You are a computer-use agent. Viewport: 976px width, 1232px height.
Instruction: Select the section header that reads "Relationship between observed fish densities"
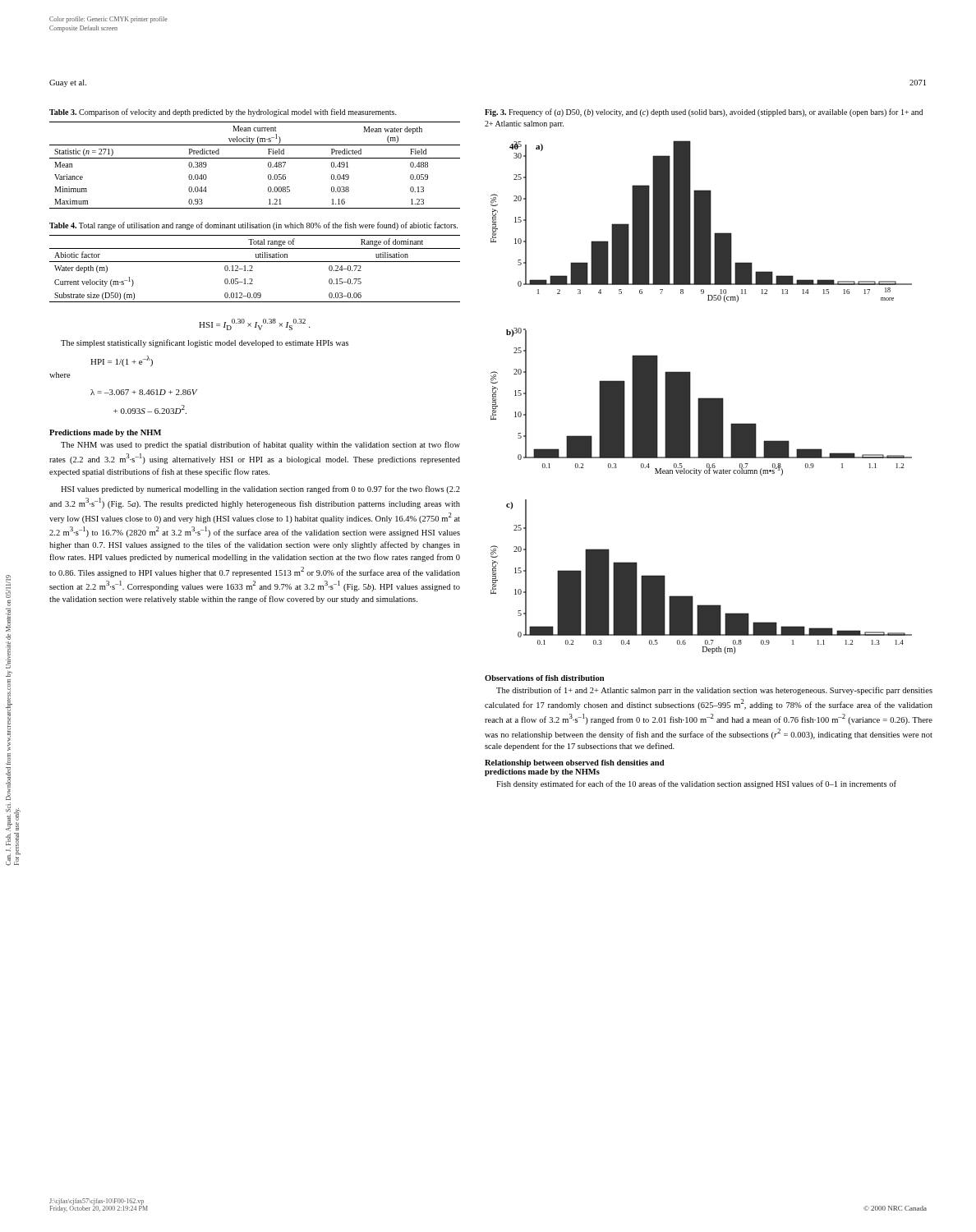pos(574,767)
